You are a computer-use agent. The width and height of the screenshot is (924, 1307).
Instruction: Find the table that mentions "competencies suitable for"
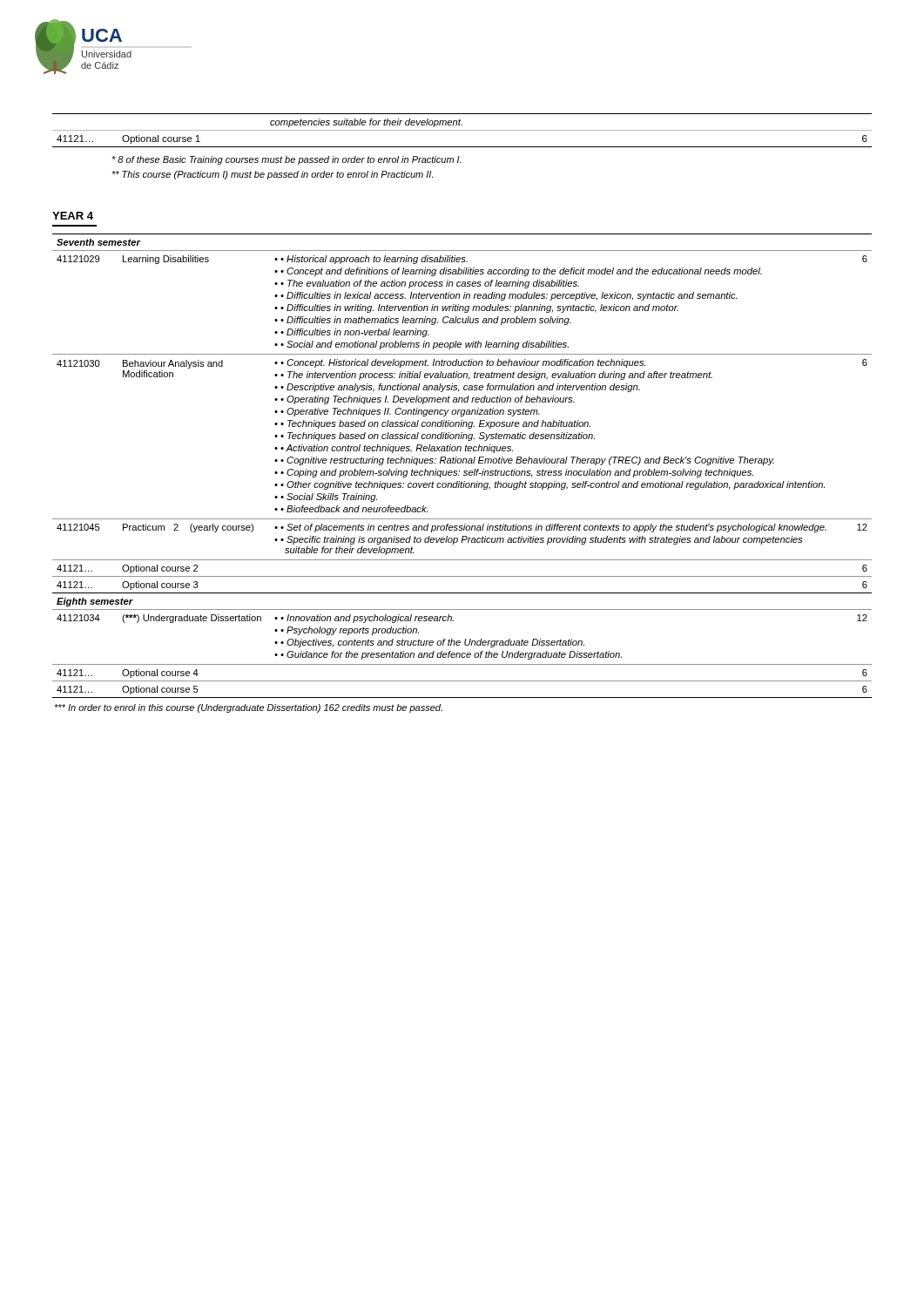(462, 130)
